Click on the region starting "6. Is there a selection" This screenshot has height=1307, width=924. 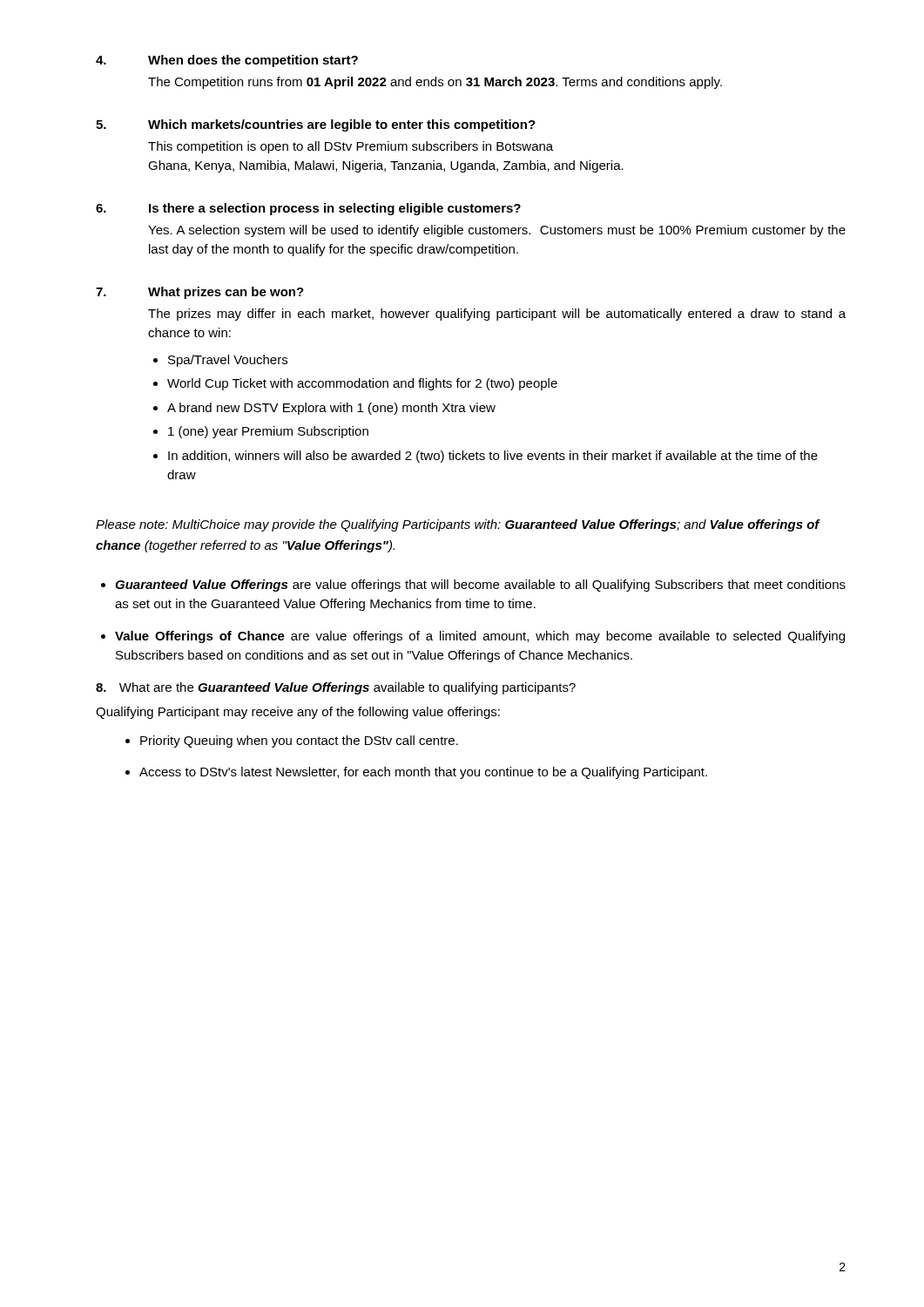[471, 230]
